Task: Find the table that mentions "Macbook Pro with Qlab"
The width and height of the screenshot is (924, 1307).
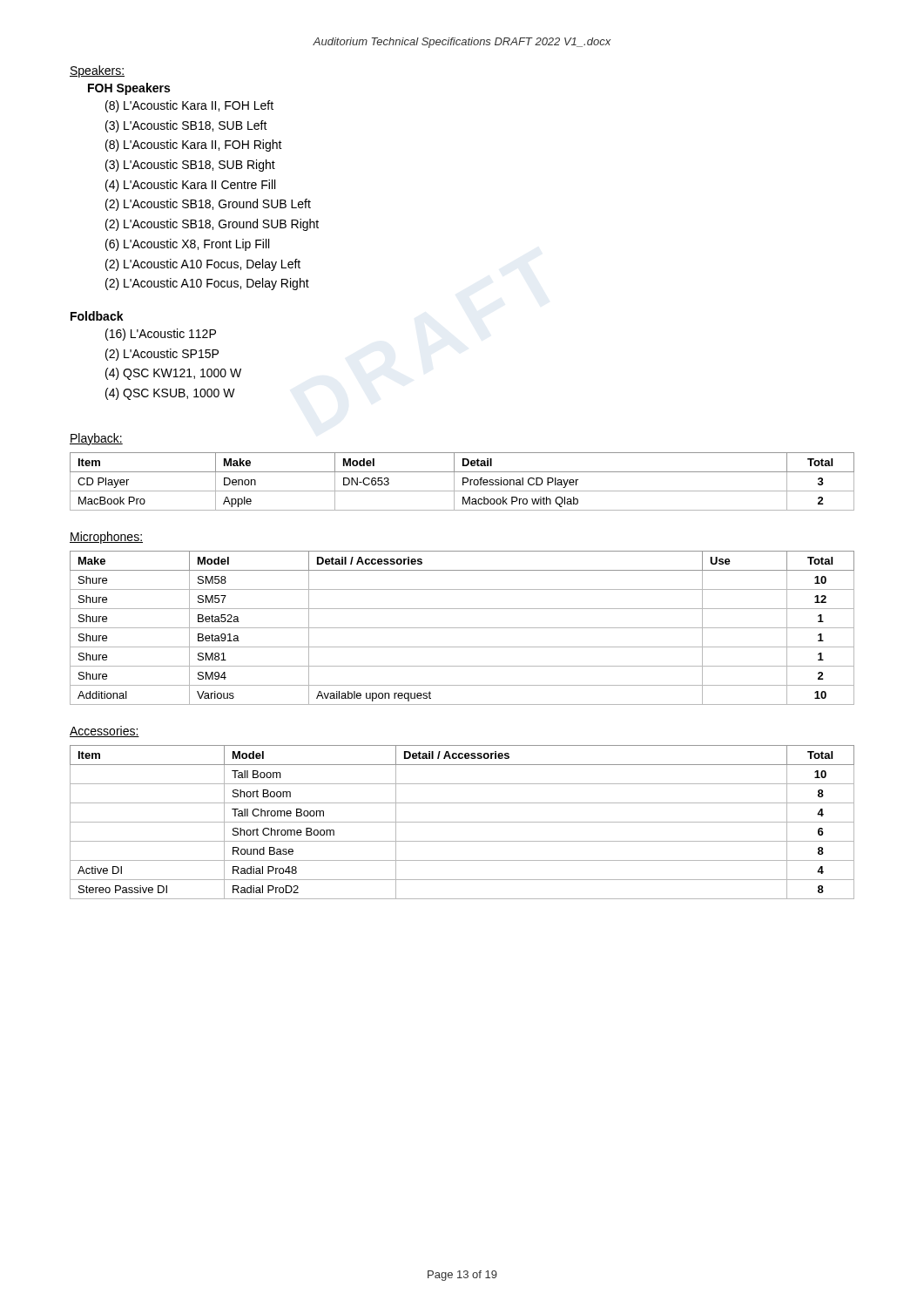Action: point(462,481)
